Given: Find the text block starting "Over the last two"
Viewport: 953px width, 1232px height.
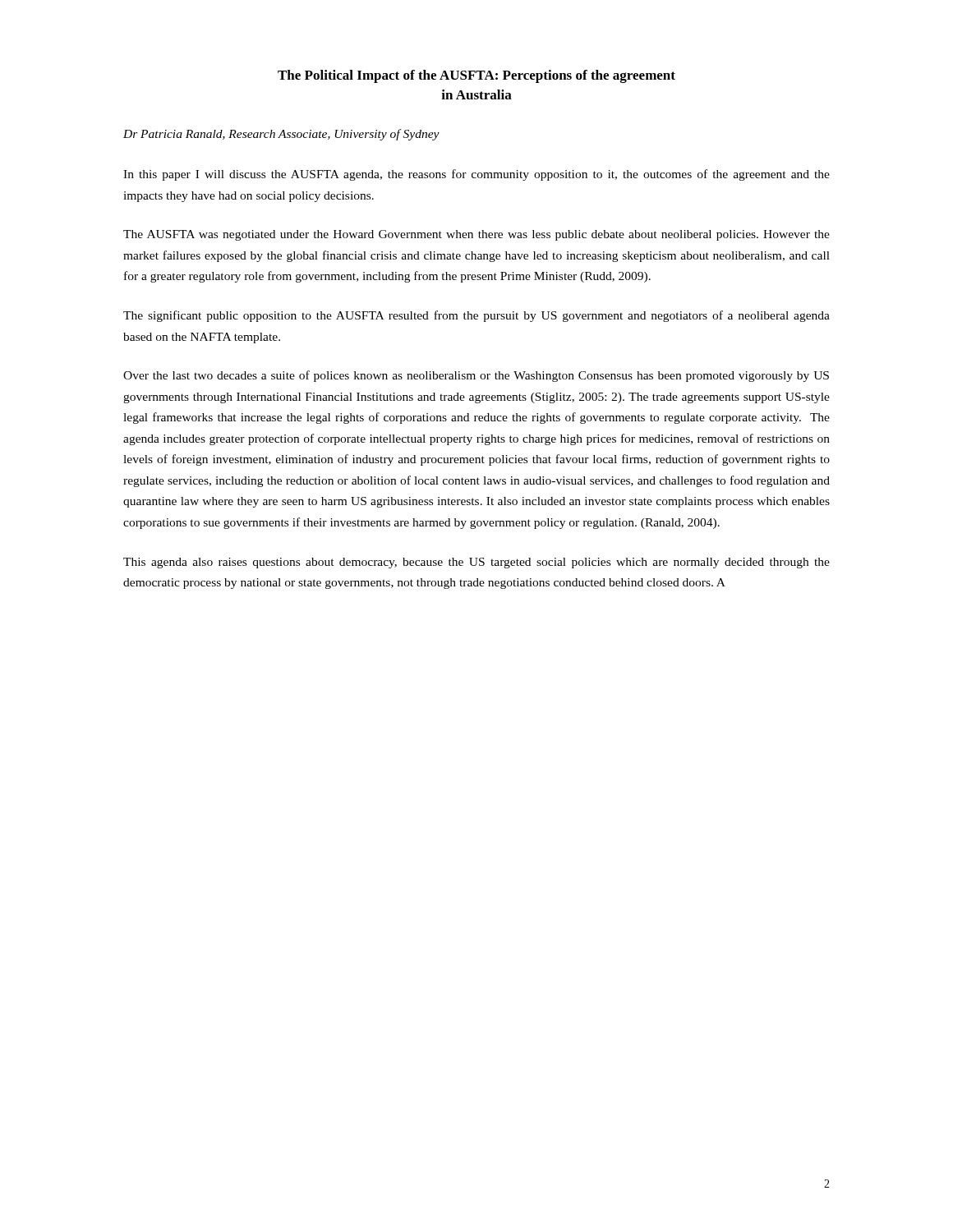Looking at the screenshot, I should 476,449.
